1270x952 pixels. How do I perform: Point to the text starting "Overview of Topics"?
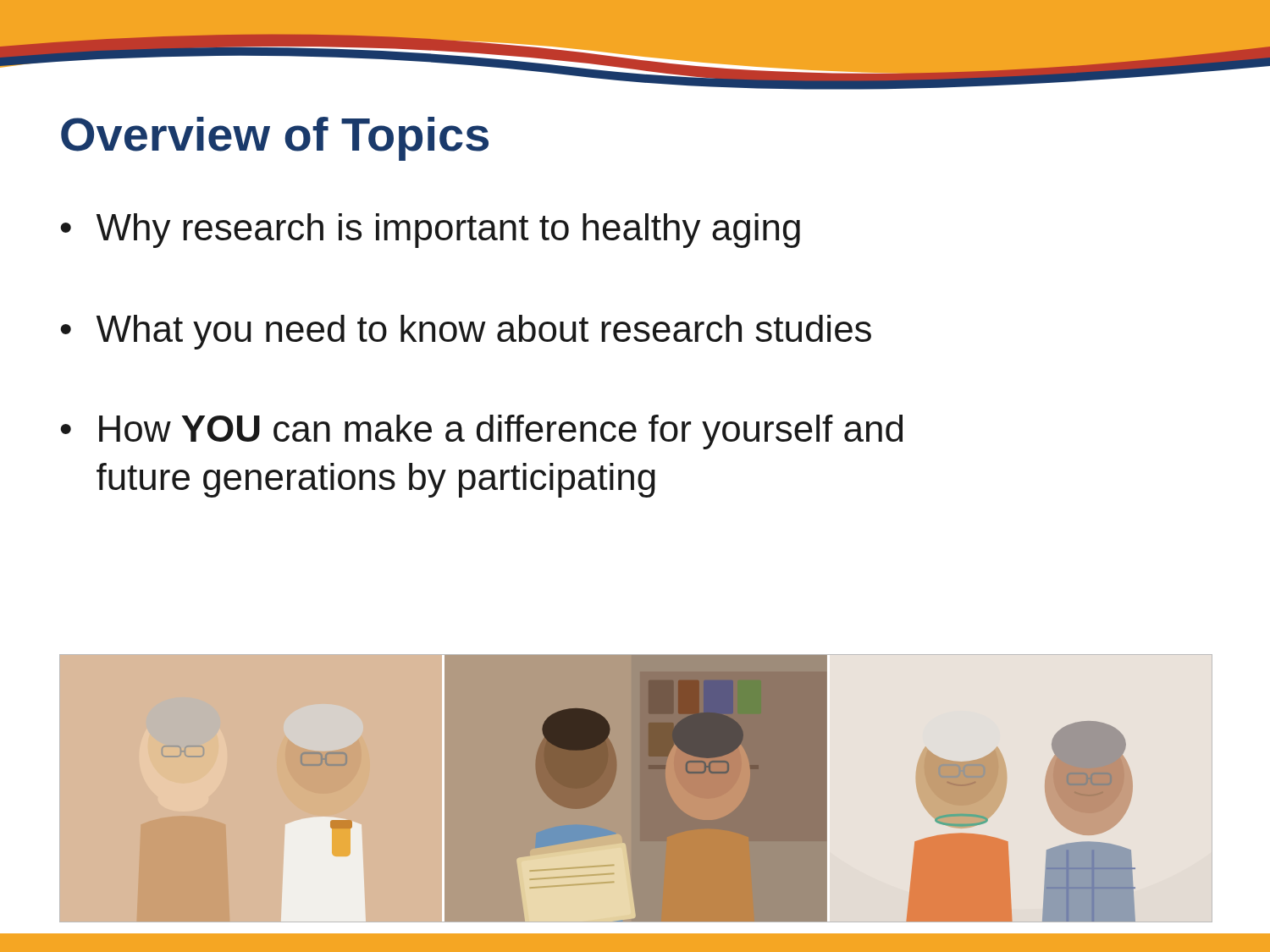pyautogui.click(x=275, y=134)
